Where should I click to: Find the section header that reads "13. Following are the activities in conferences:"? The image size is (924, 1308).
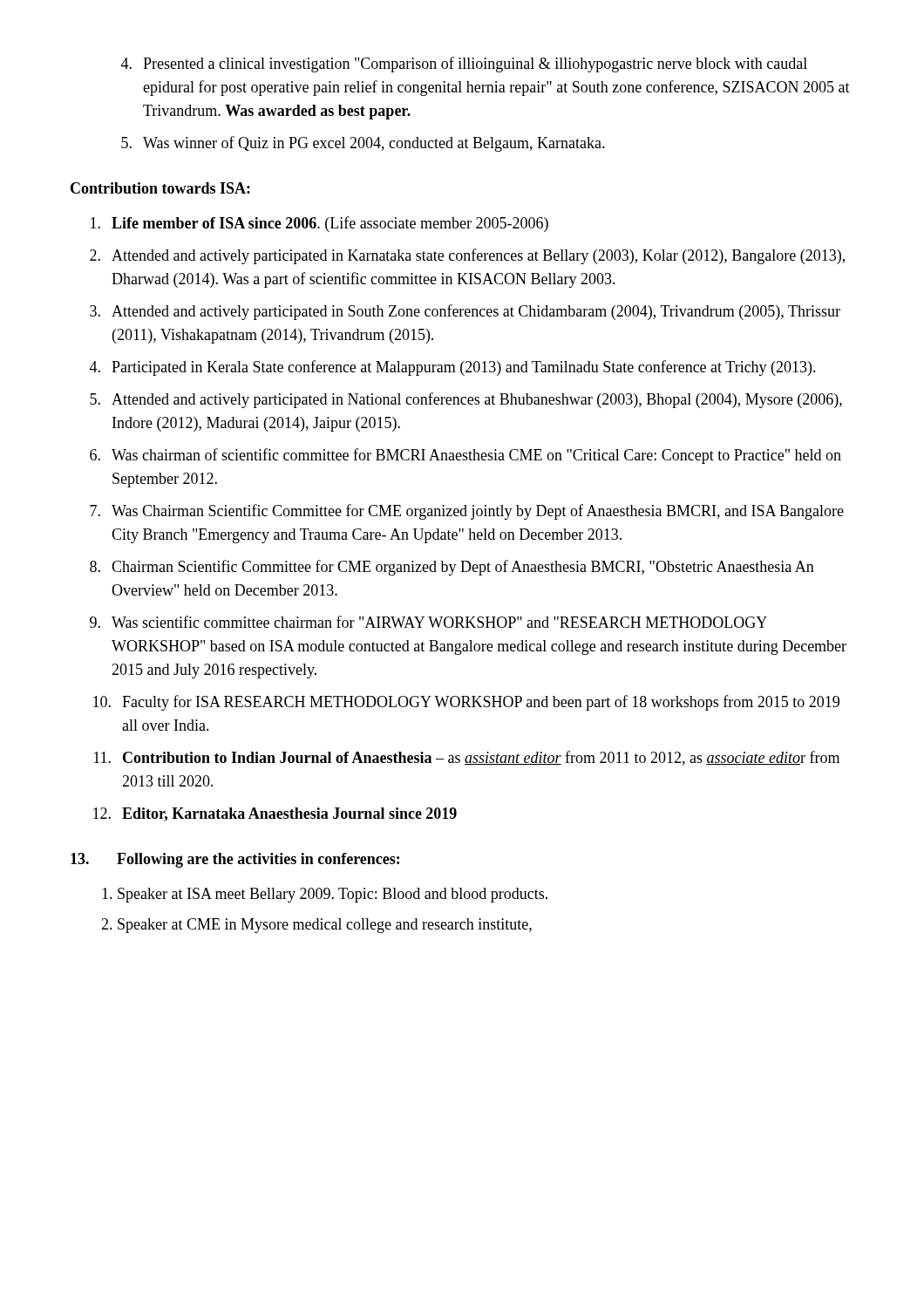pos(235,859)
